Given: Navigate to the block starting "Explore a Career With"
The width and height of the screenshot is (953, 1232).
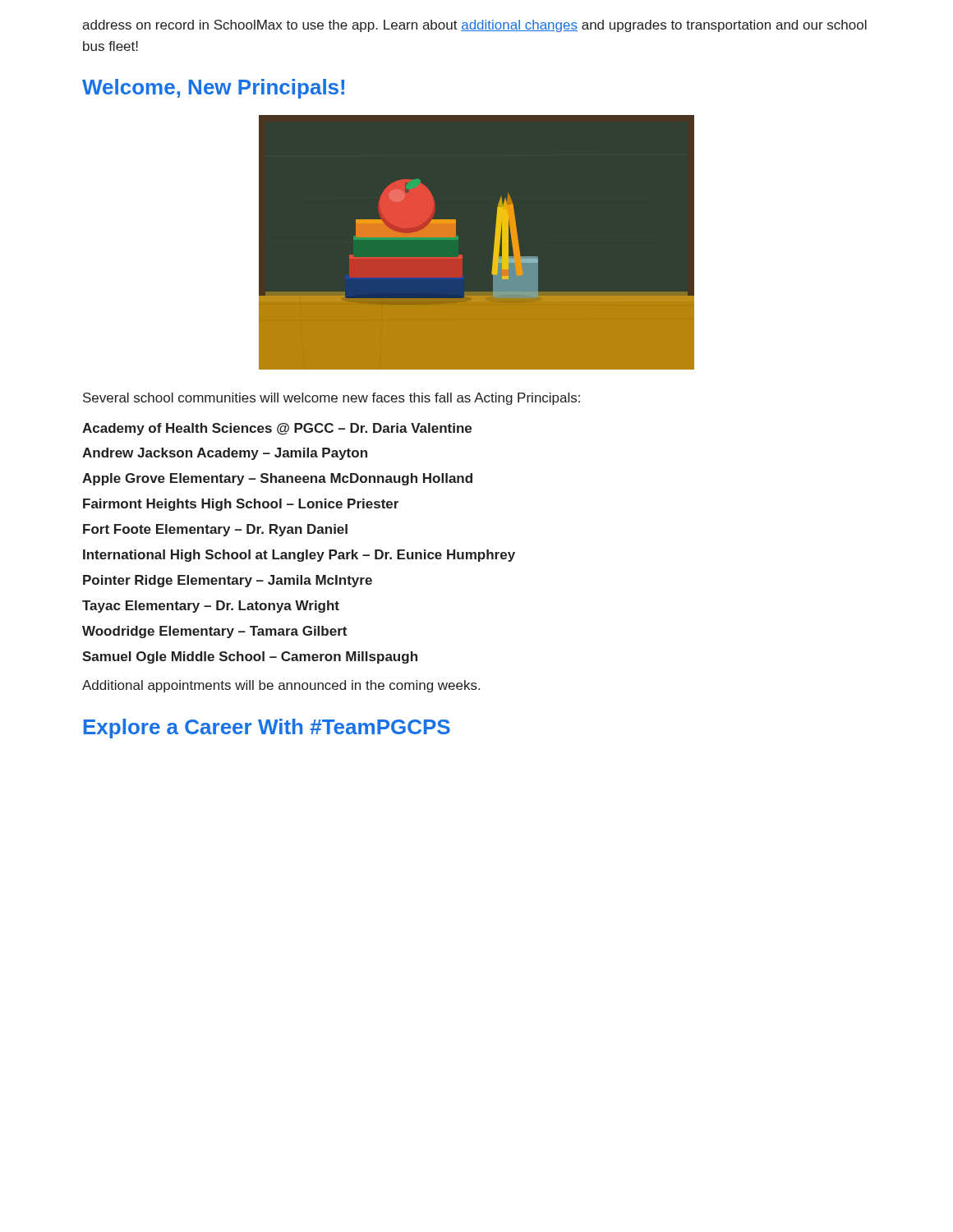Looking at the screenshot, I should [x=266, y=727].
